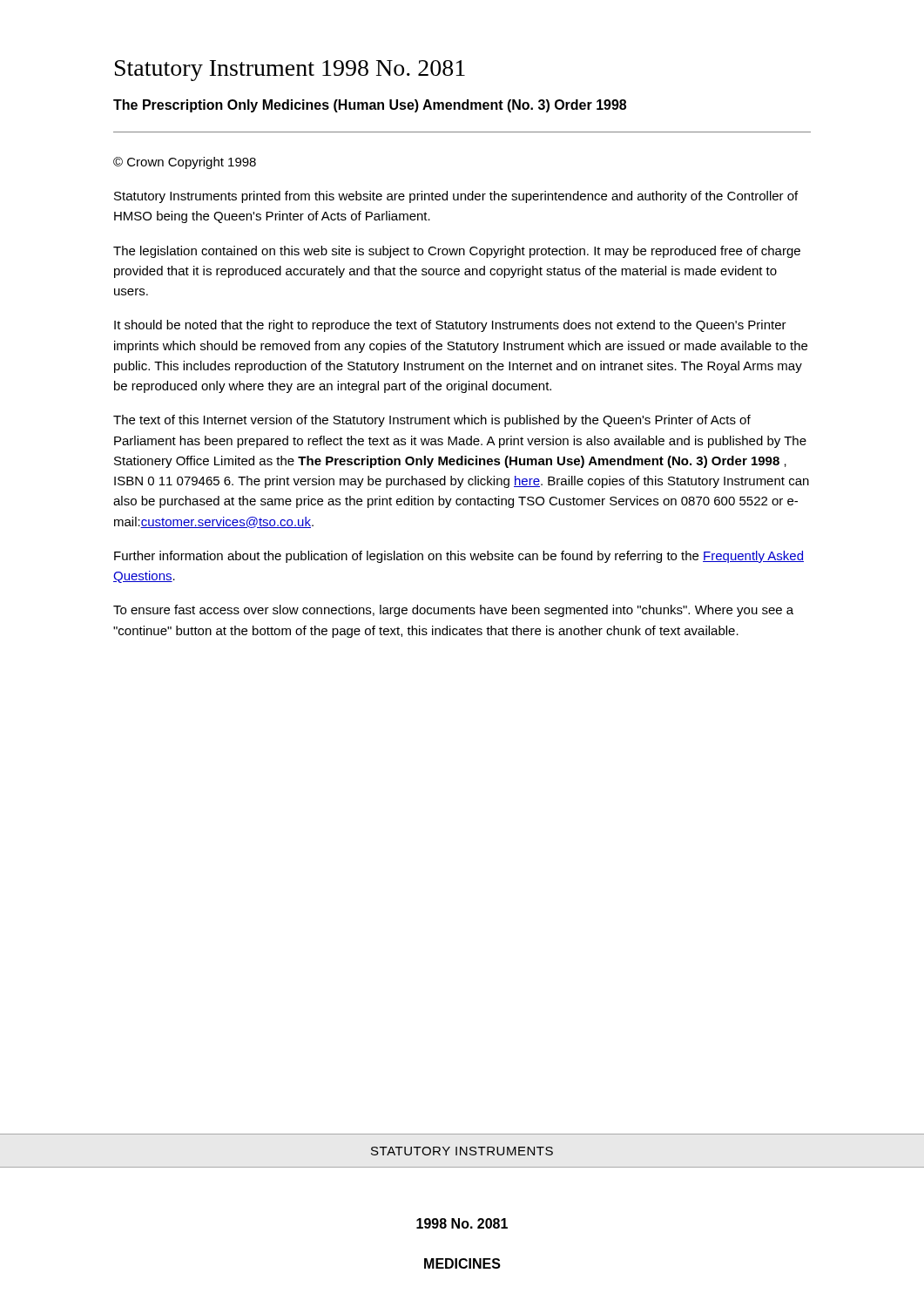The width and height of the screenshot is (924, 1307).
Task: Locate the section header that says "STATUTORY INSTRUMENTS"
Action: pyautogui.click(x=462, y=1151)
